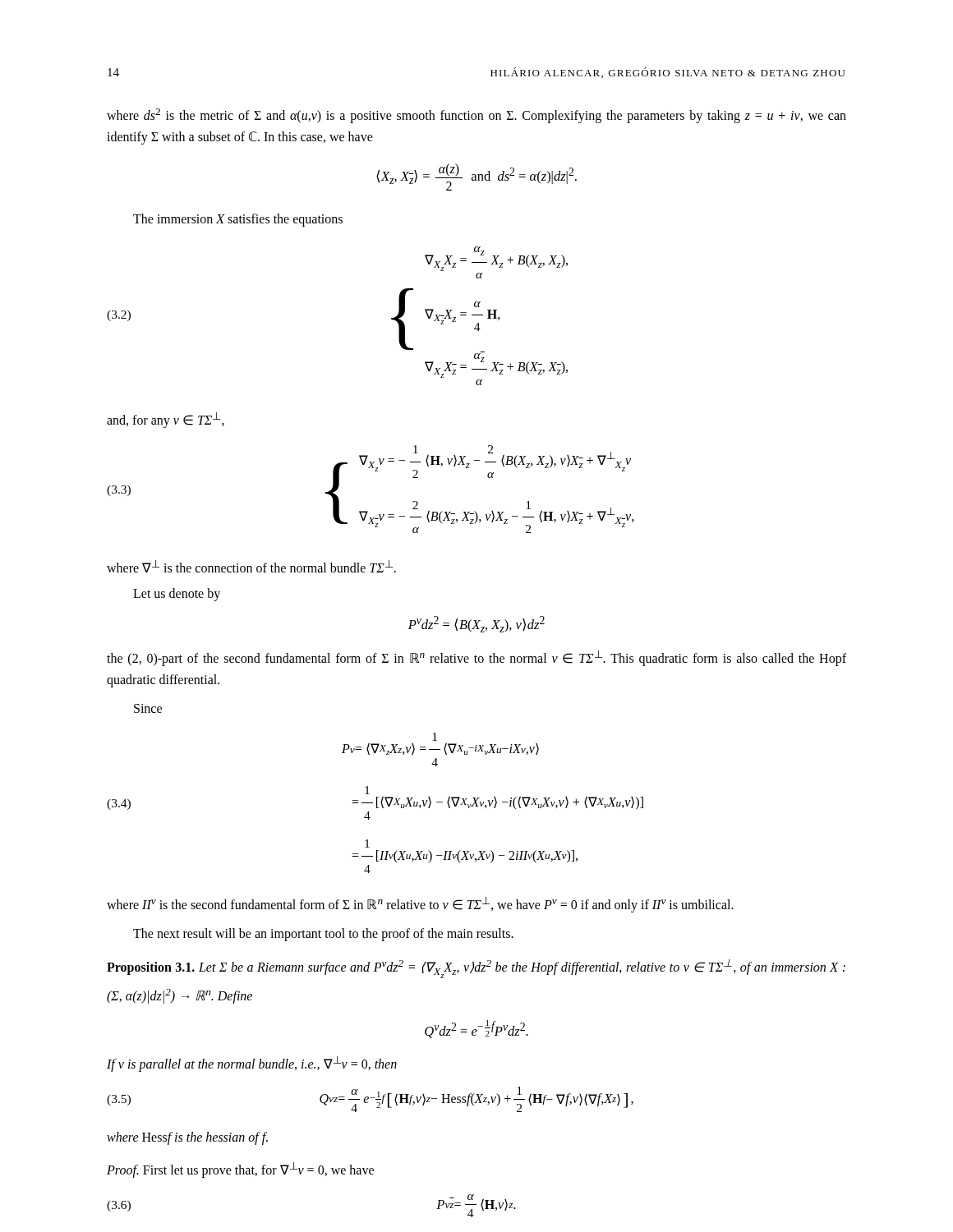Locate the text starting "(3.5) Qνz ="
The height and width of the screenshot is (1232, 953).
pyautogui.click(x=370, y=1099)
